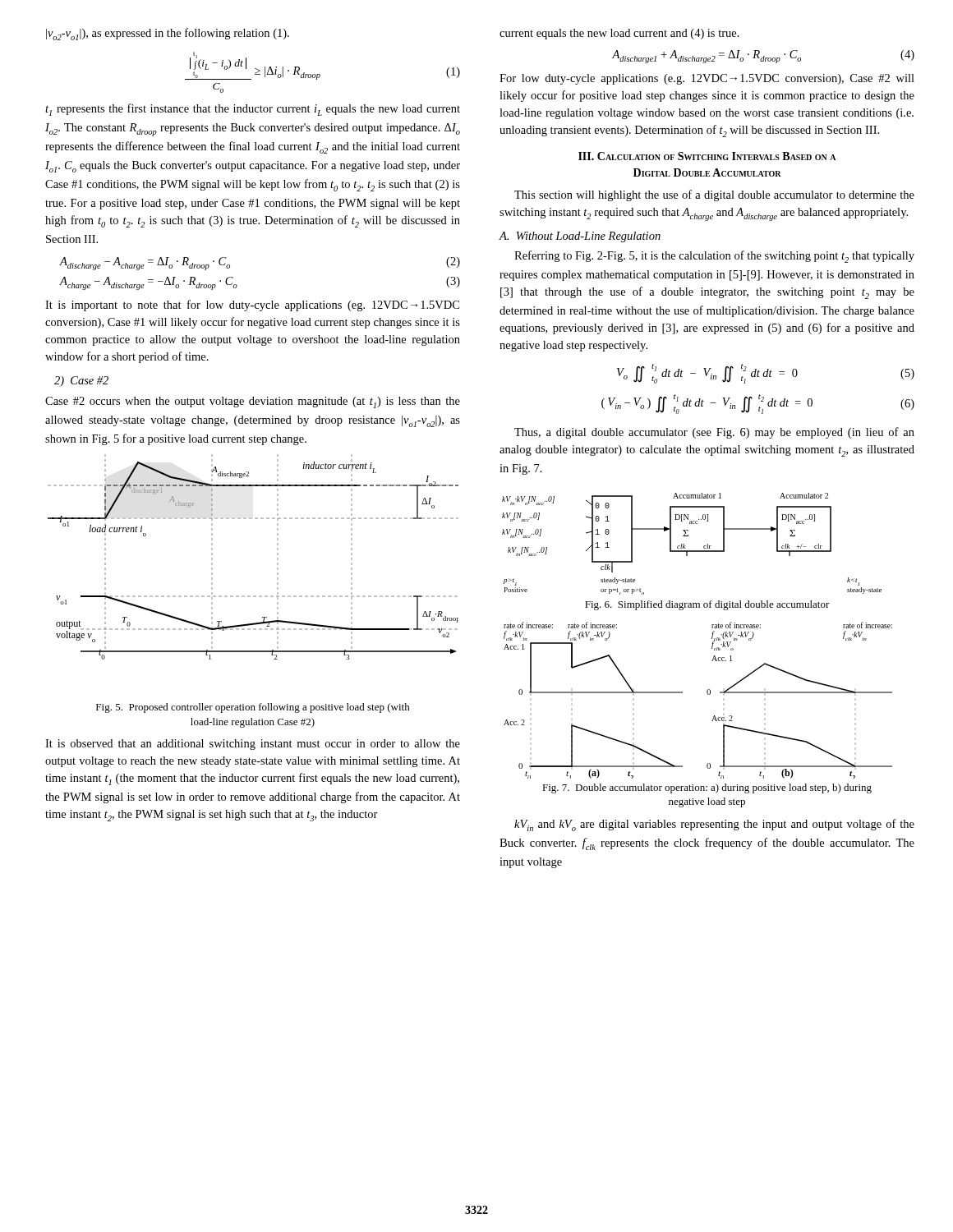Click where it says "2) Case #2"
The image size is (953, 1232).
(x=81, y=382)
